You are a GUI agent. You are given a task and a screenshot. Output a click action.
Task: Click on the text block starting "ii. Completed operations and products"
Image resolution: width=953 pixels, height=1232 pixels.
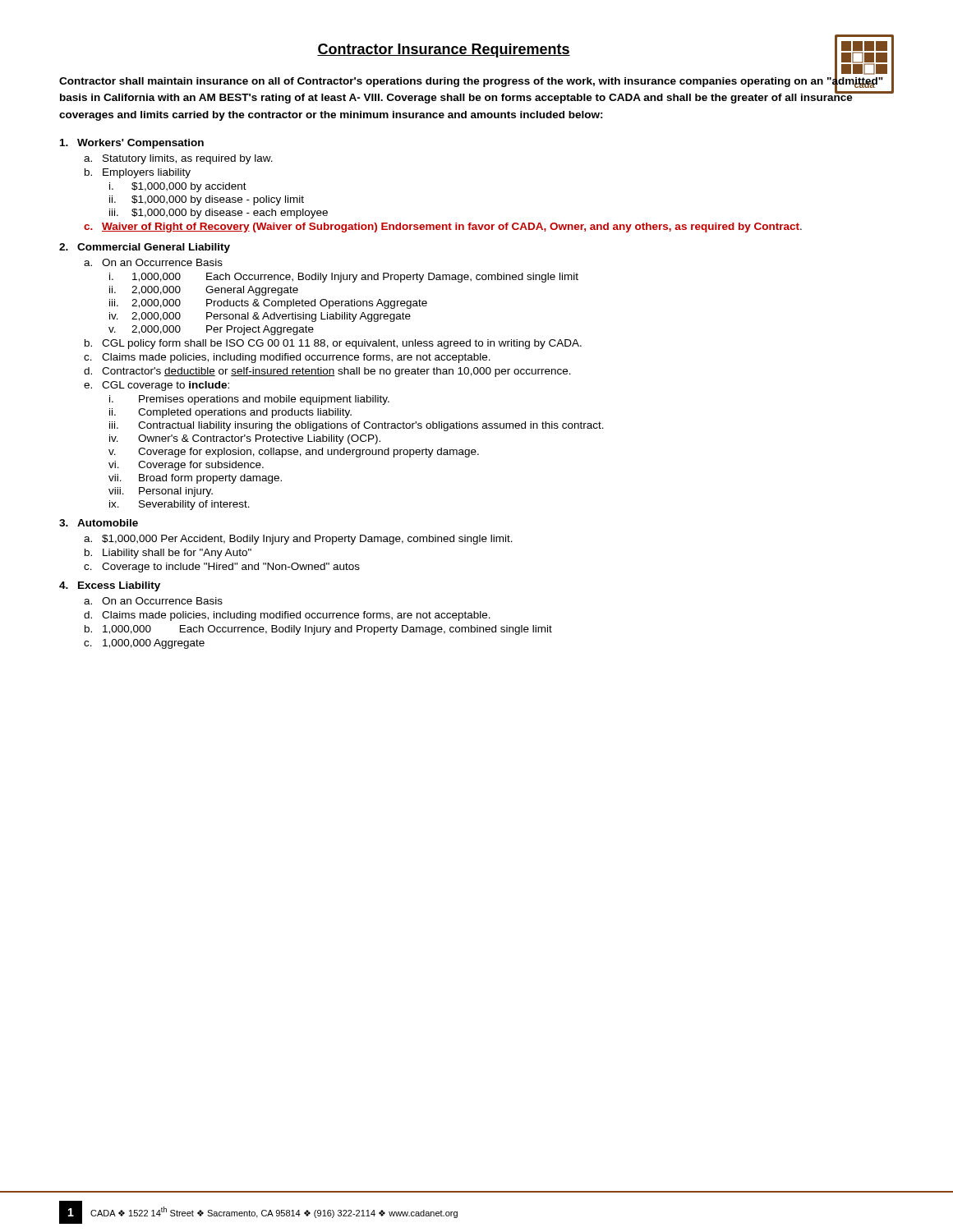(230, 412)
